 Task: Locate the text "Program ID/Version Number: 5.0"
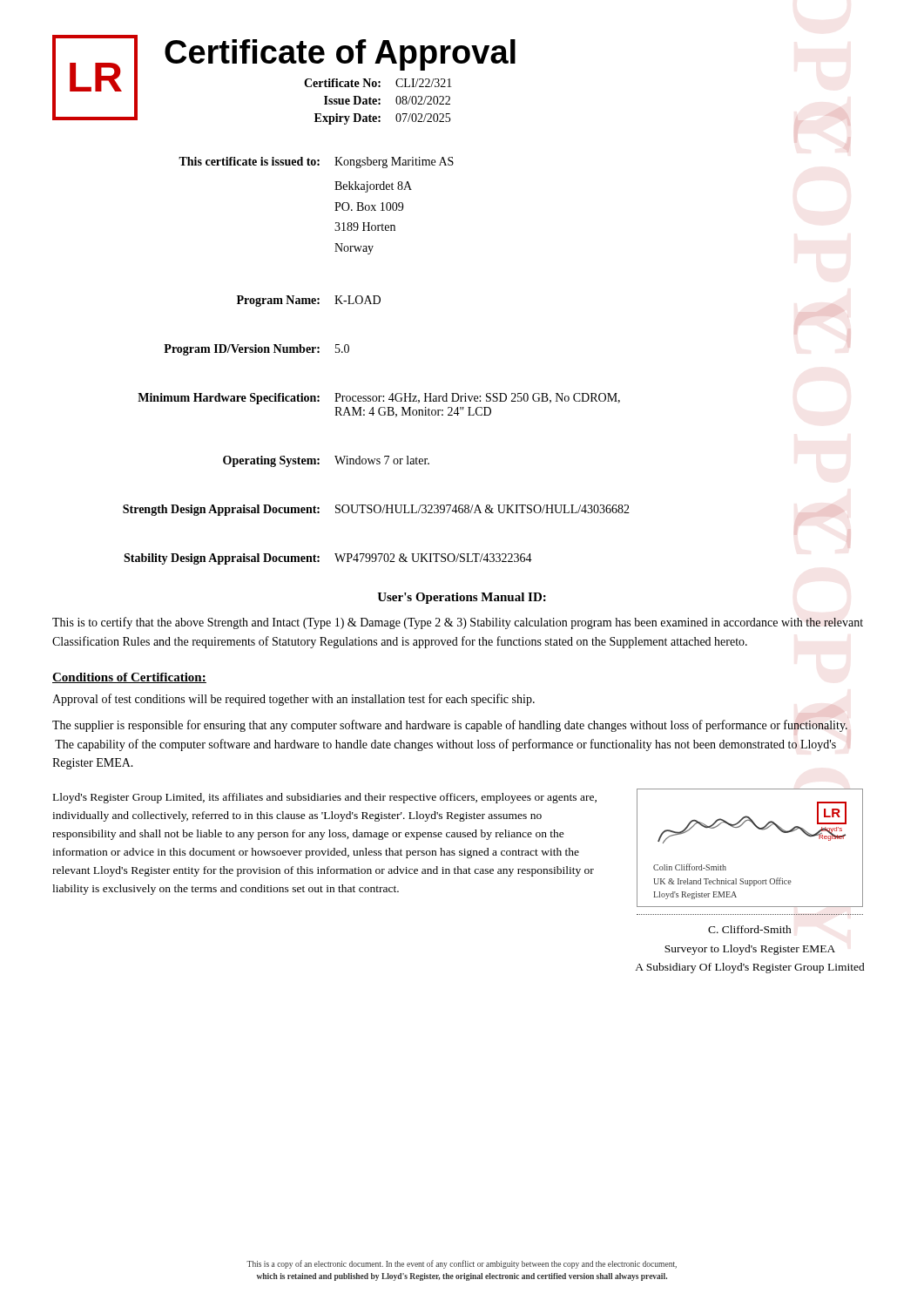(256, 350)
